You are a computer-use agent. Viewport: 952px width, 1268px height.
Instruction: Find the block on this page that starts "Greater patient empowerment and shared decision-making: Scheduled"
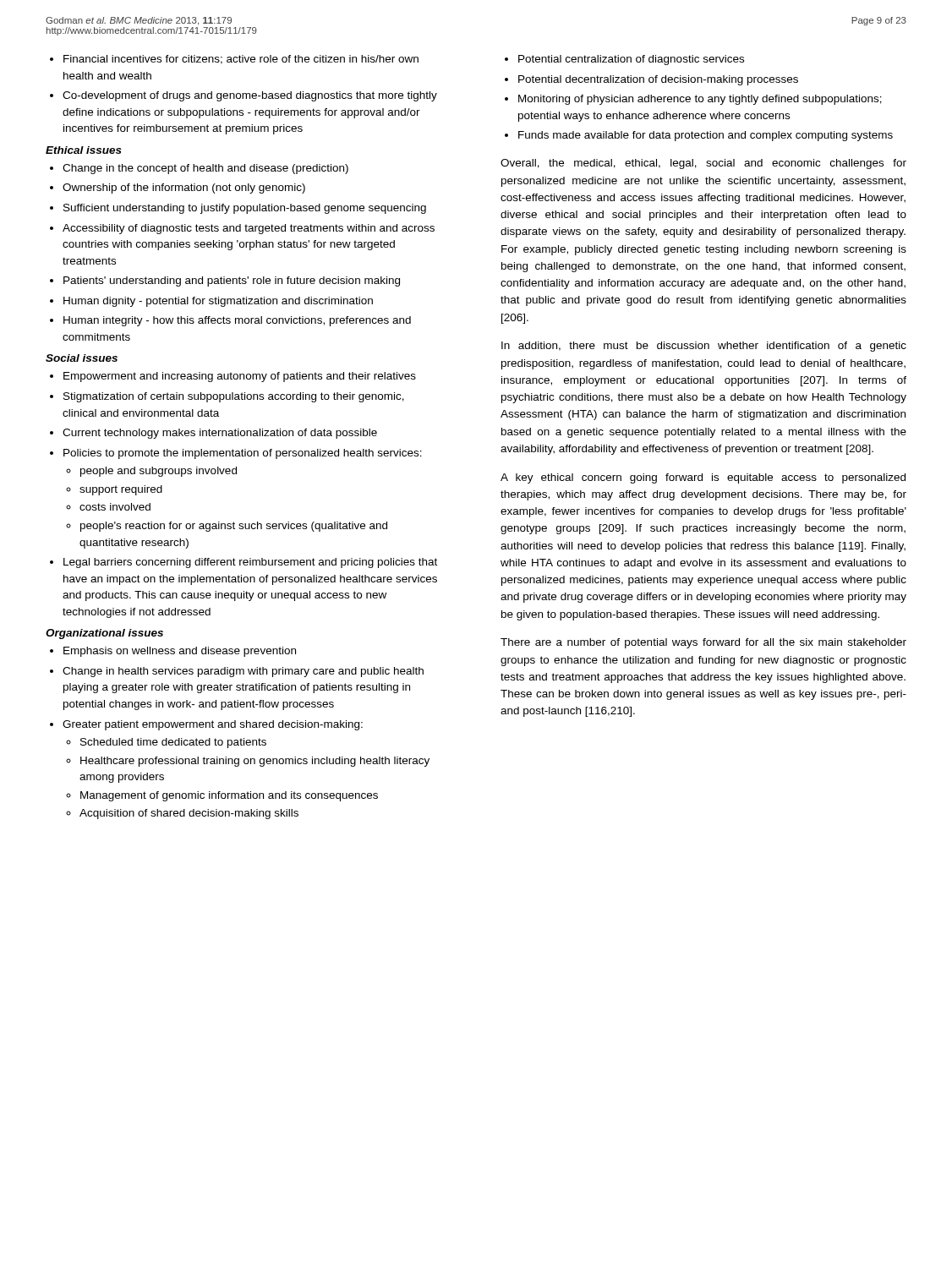pyautogui.click(x=252, y=769)
